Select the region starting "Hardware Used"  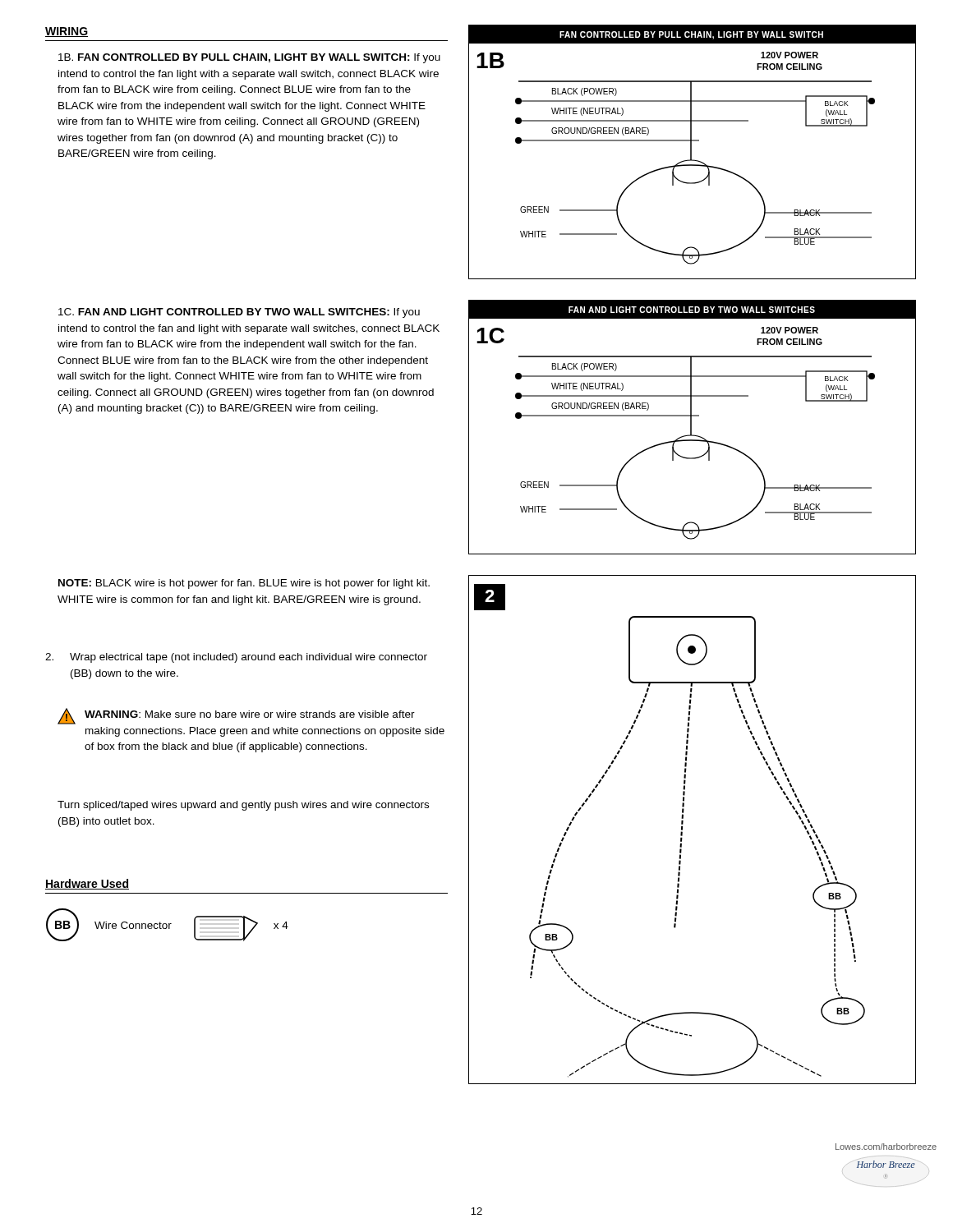click(87, 884)
